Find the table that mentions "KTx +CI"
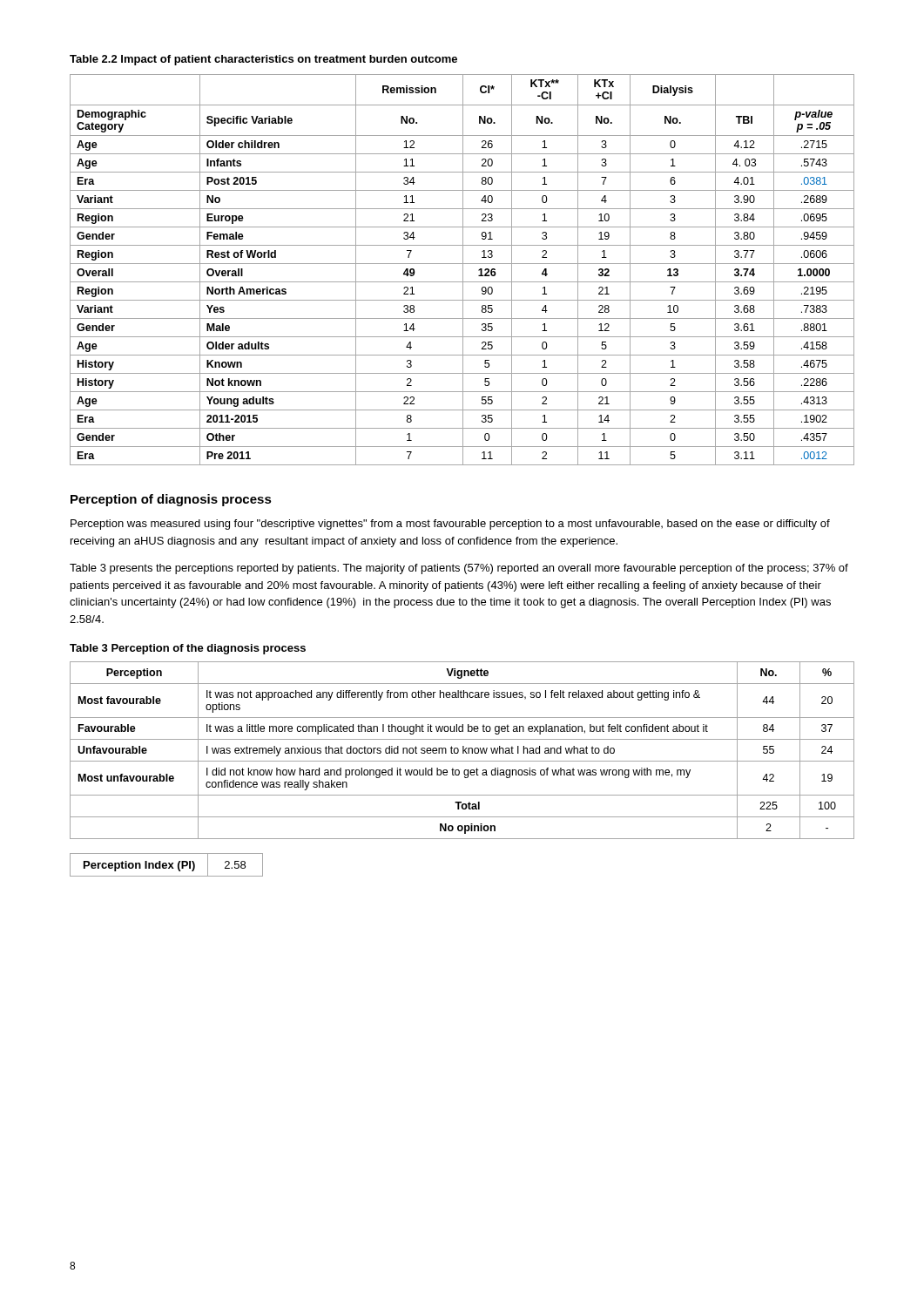The image size is (924, 1307). pos(462,270)
